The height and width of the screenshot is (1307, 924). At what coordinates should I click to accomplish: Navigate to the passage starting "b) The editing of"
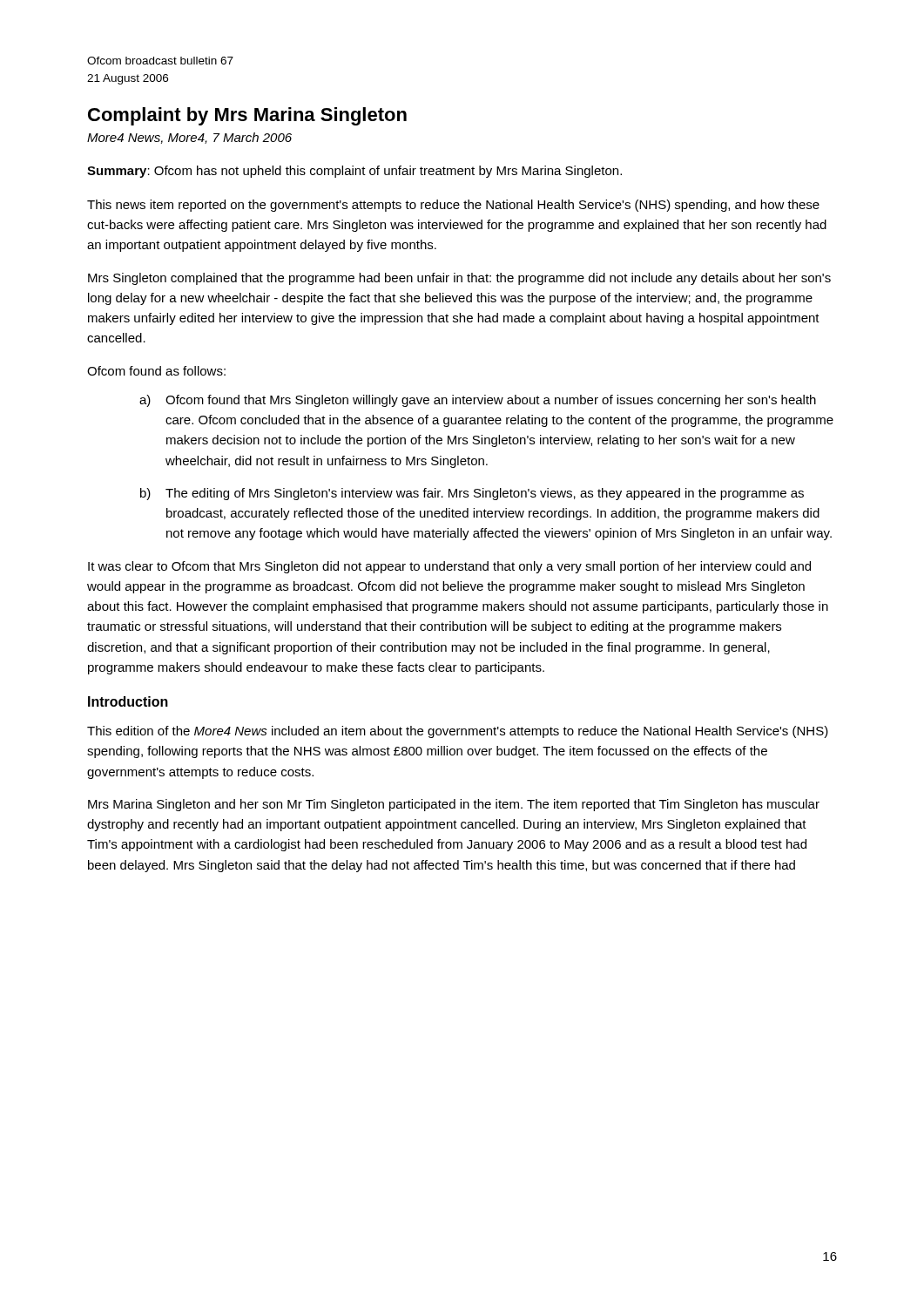click(x=488, y=513)
